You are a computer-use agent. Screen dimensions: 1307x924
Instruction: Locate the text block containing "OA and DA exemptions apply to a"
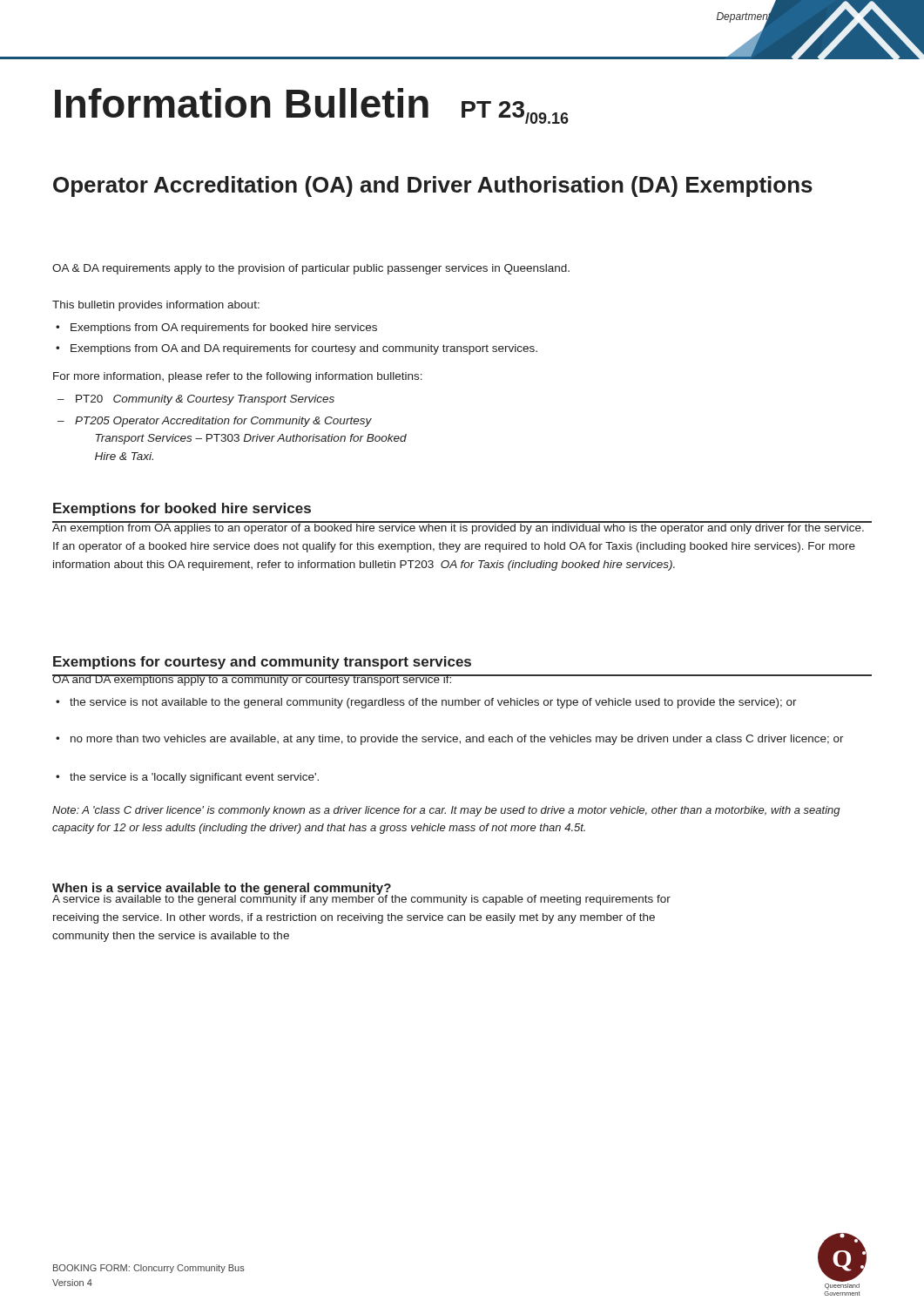462,680
